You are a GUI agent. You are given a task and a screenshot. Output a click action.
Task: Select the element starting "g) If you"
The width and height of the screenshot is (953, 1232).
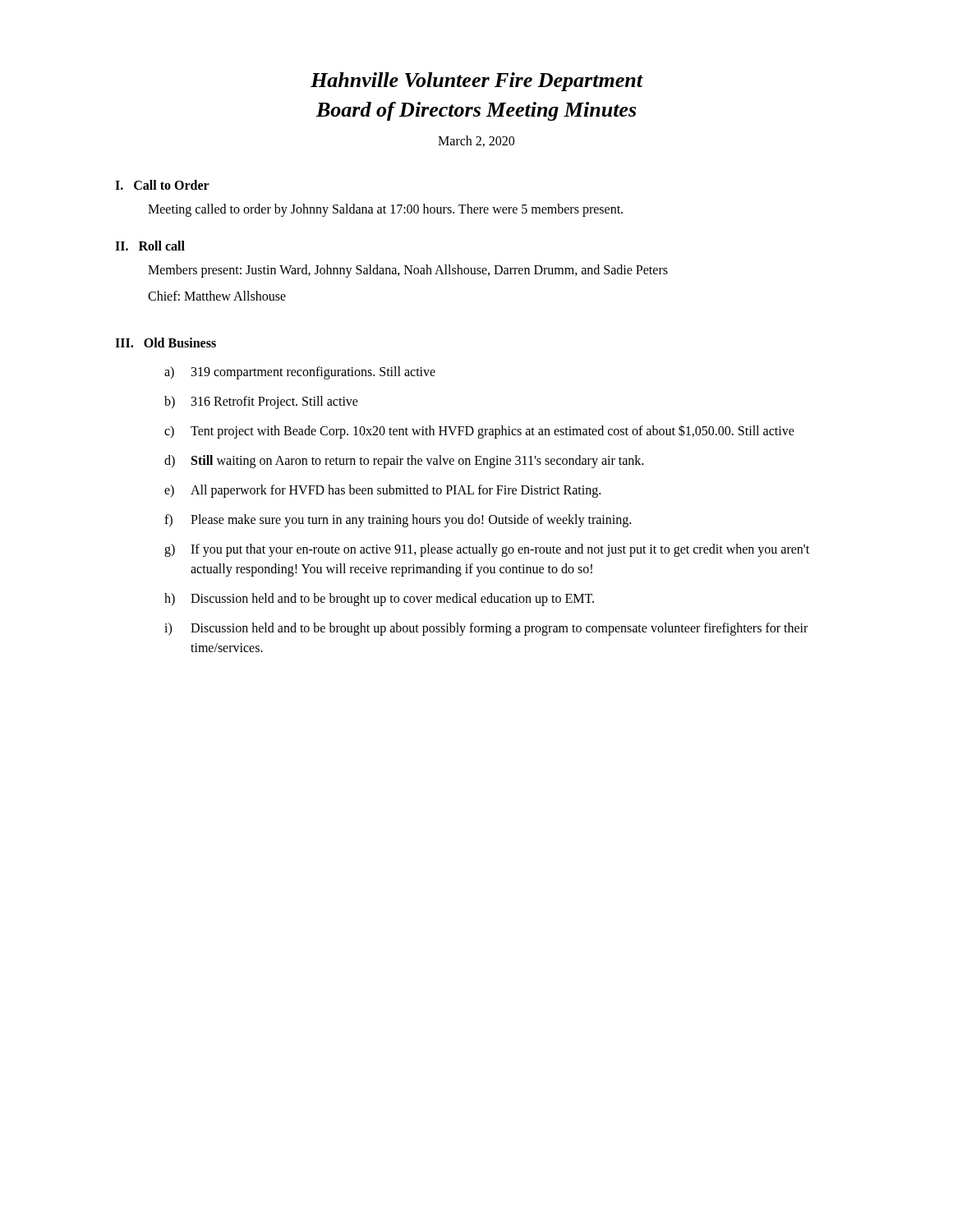point(501,559)
